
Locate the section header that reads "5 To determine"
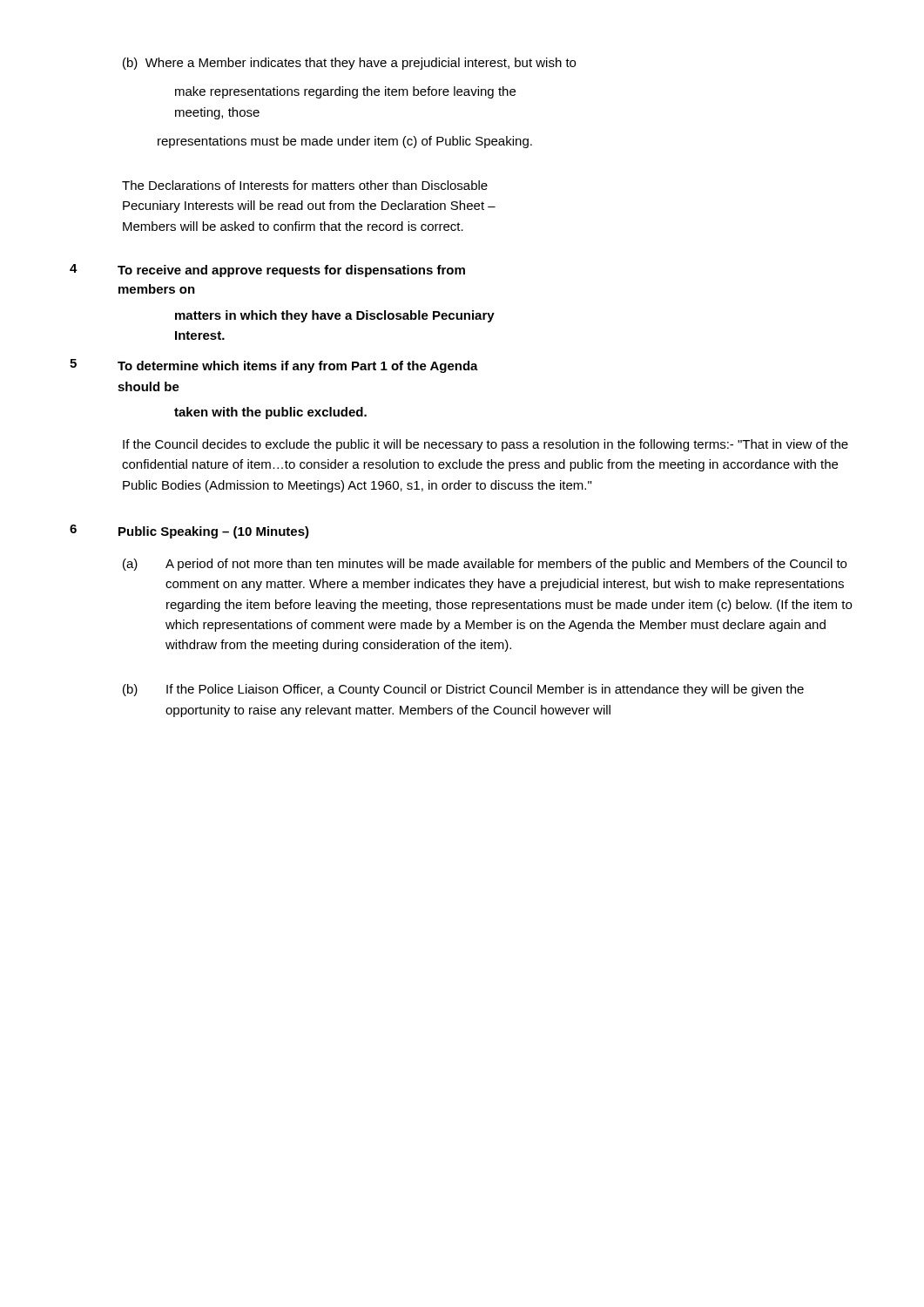click(274, 376)
